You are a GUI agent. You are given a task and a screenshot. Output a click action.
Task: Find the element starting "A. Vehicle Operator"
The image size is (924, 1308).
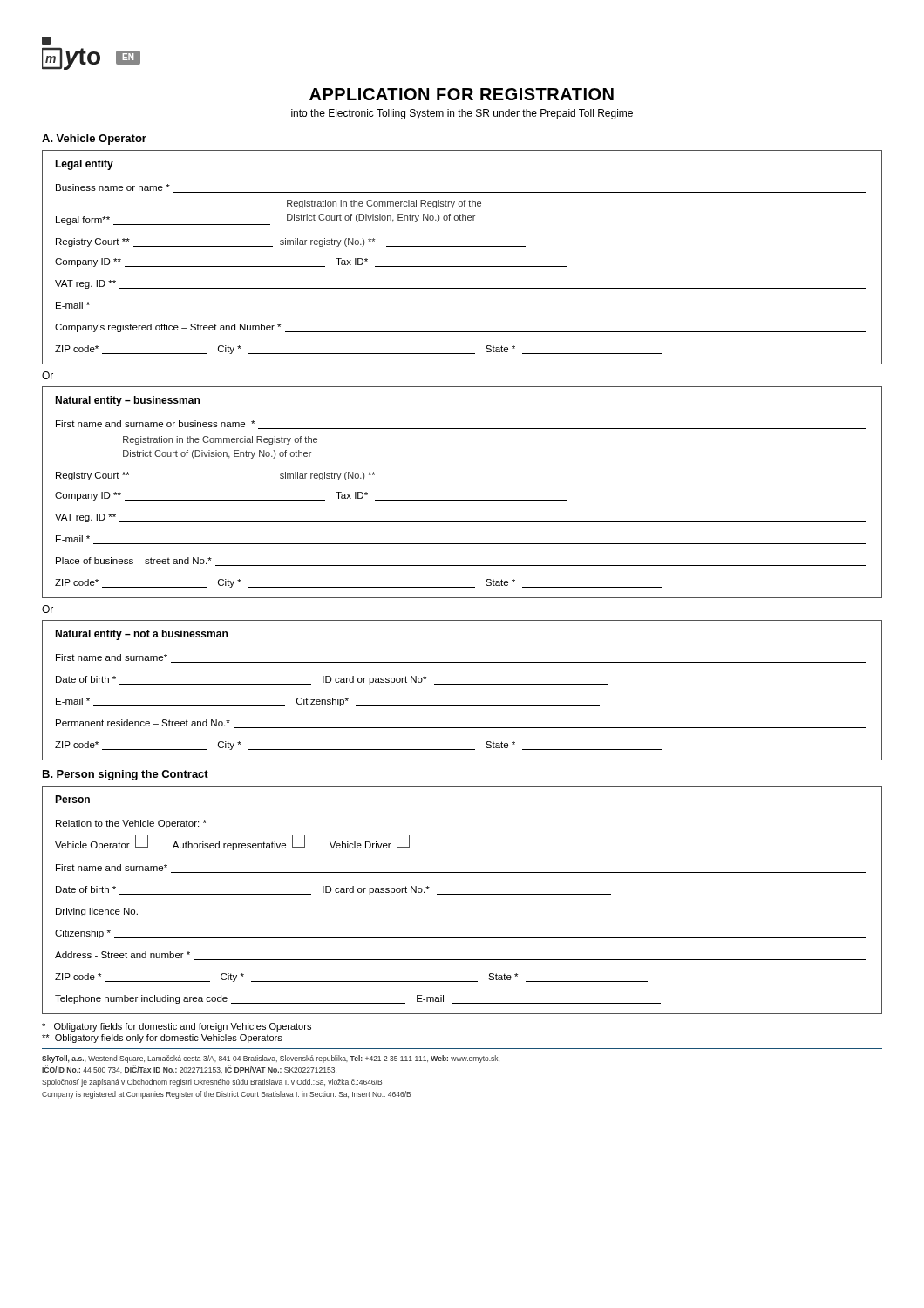click(94, 138)
